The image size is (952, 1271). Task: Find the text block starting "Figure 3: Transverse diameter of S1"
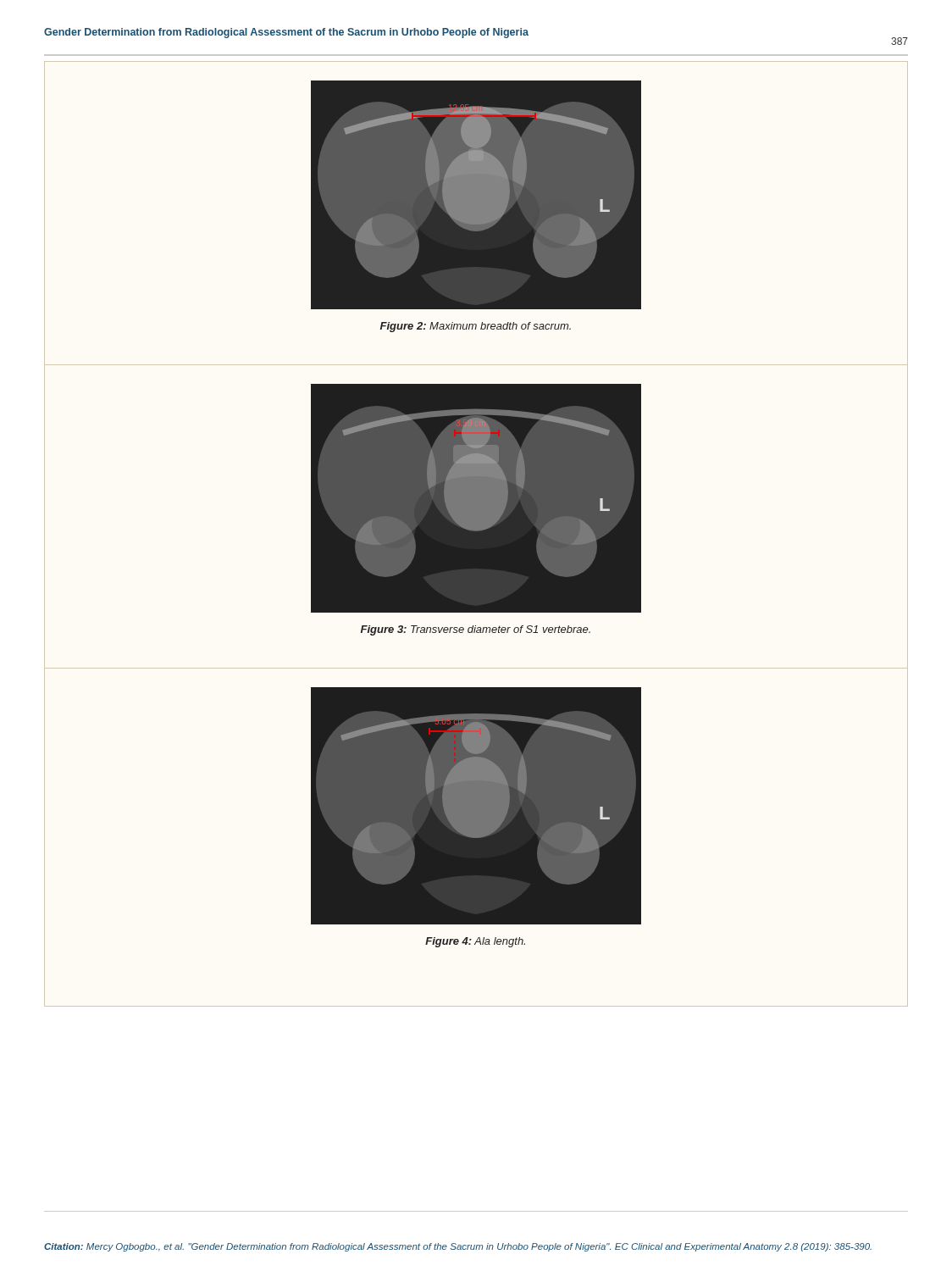476,629
